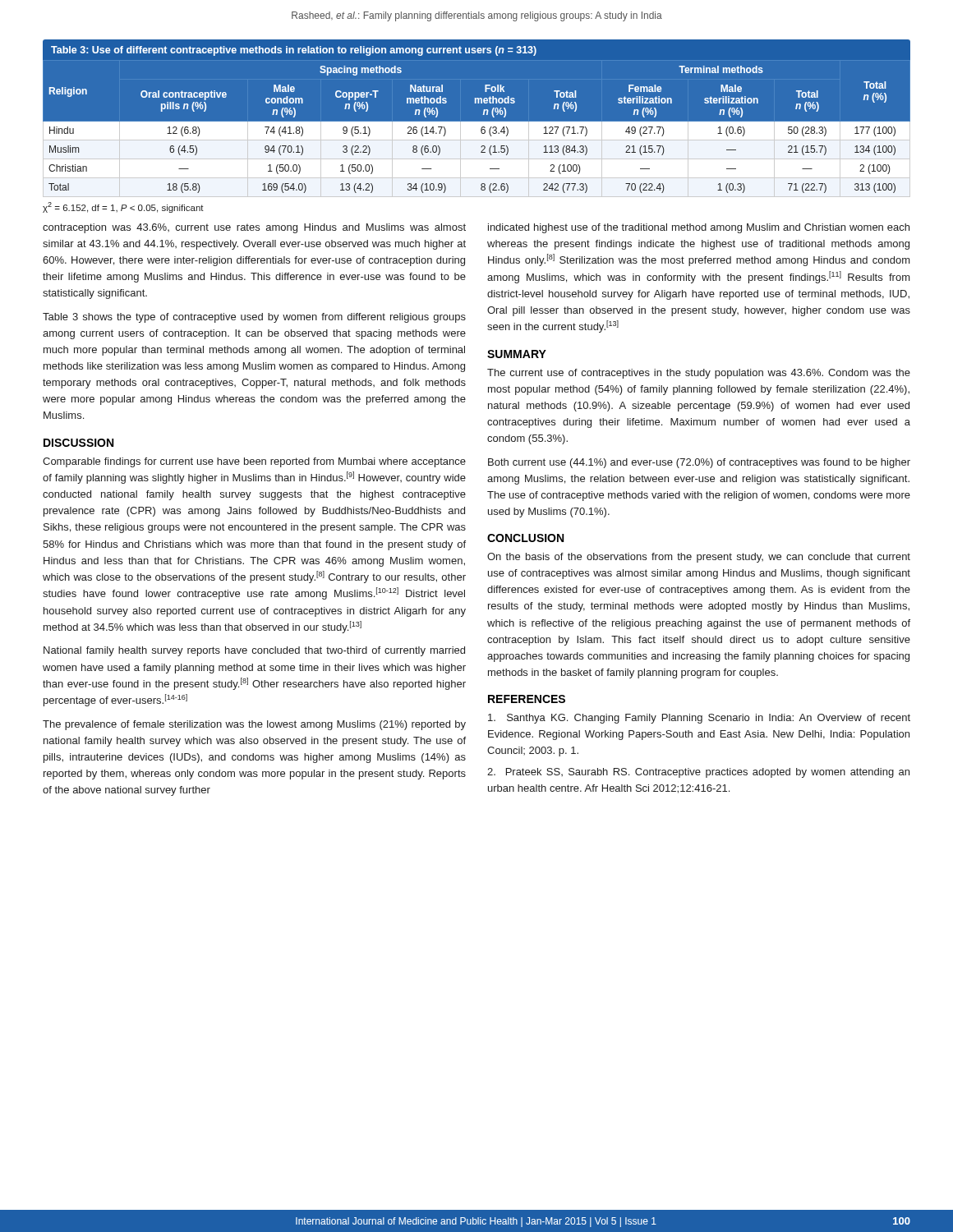Select the block starting "Santhya KG. Changing"
953x1232 pixels.
coord(699,734)
